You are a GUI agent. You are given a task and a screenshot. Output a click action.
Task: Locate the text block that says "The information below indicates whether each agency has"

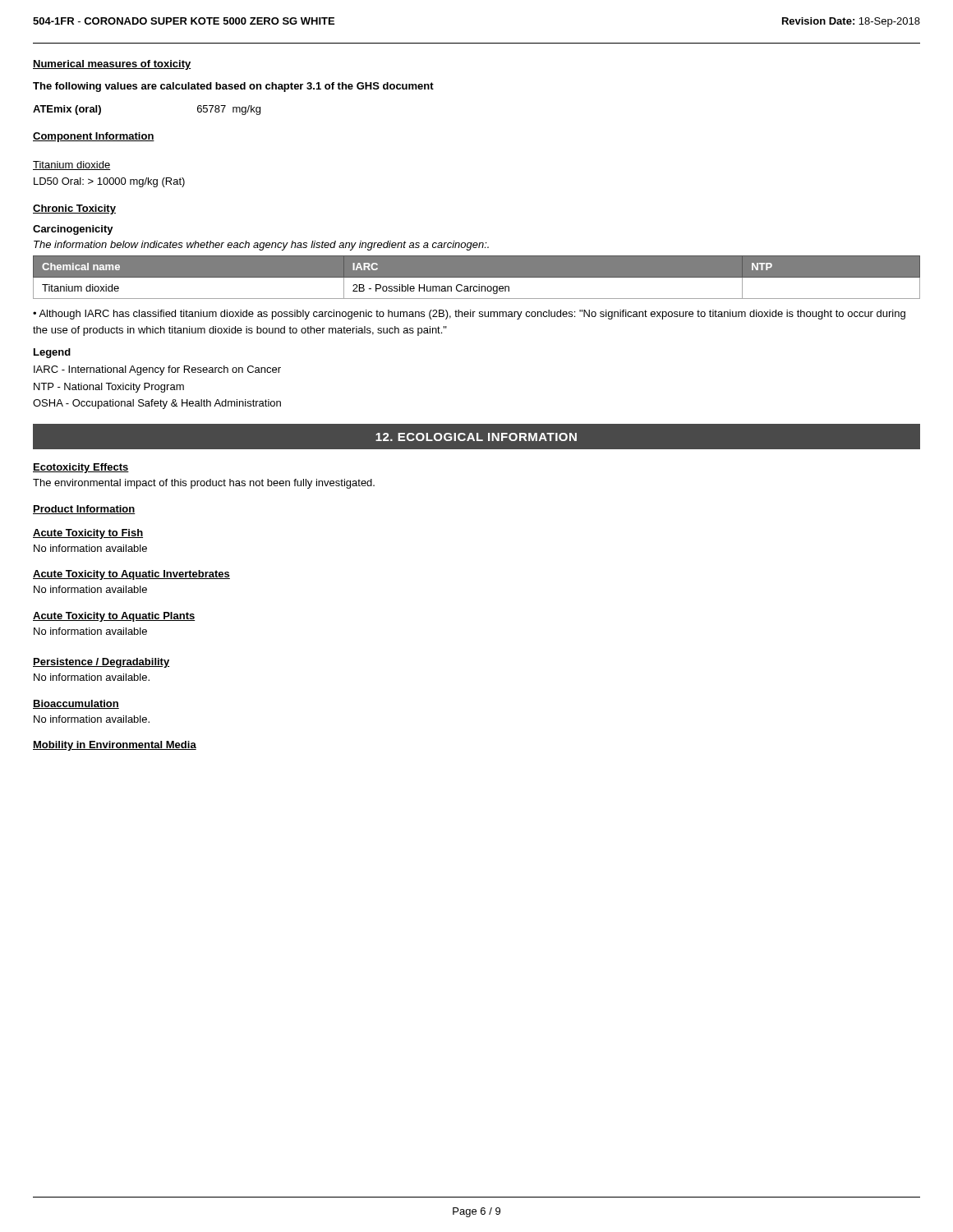click(x=261, y=244)
